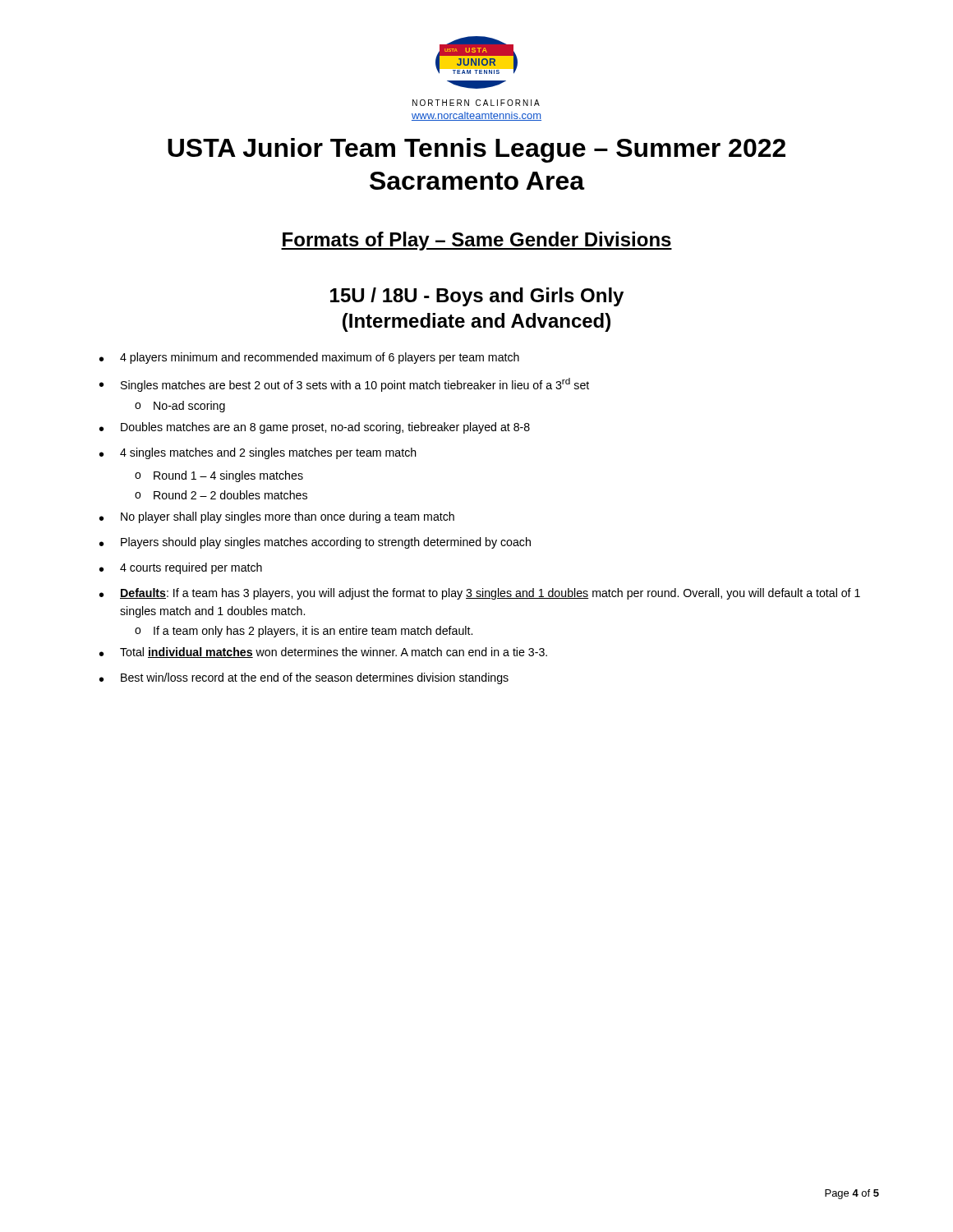Select the list item that says "o Round 1 – 4 singles matches"
This screenshot has height=1232, width=953.
pos(219,476)
